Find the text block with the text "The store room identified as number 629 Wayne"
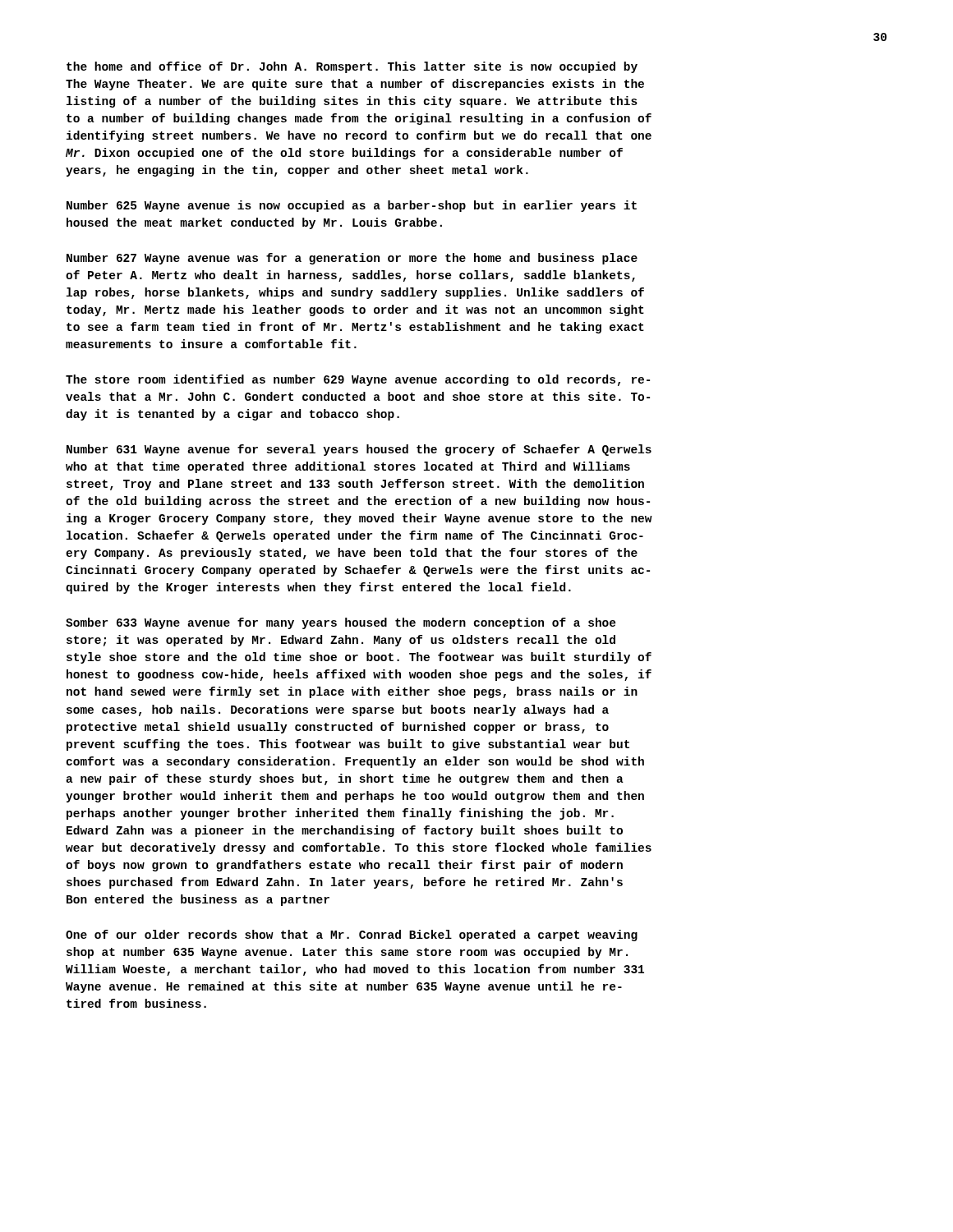 coord(359,398)
